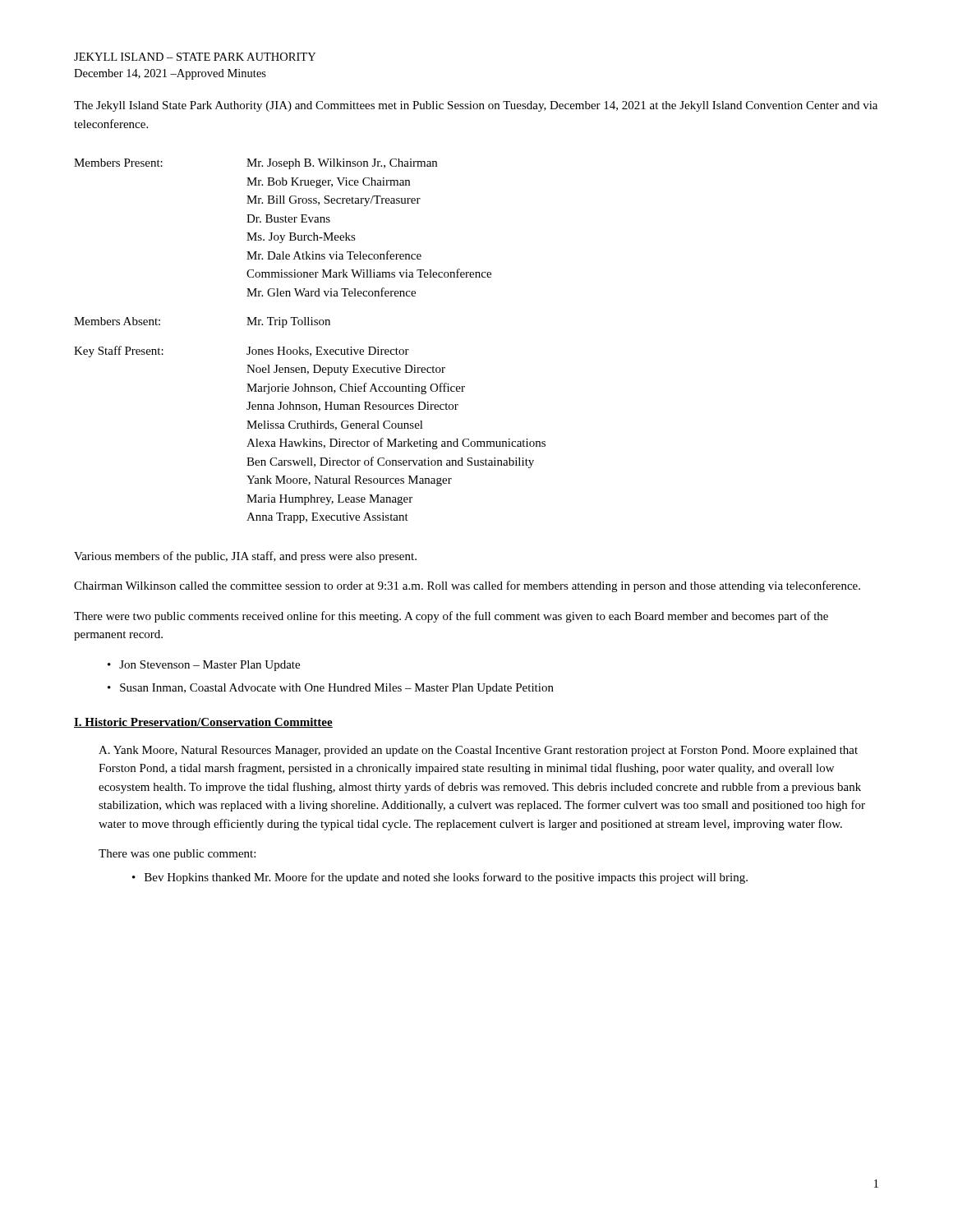Locate the block of text that opens with "The Jekyll Island State Park Authority (JIA) and"
Screen dimensions: 1232x953
pyautogui.click(x=476, y=115)
